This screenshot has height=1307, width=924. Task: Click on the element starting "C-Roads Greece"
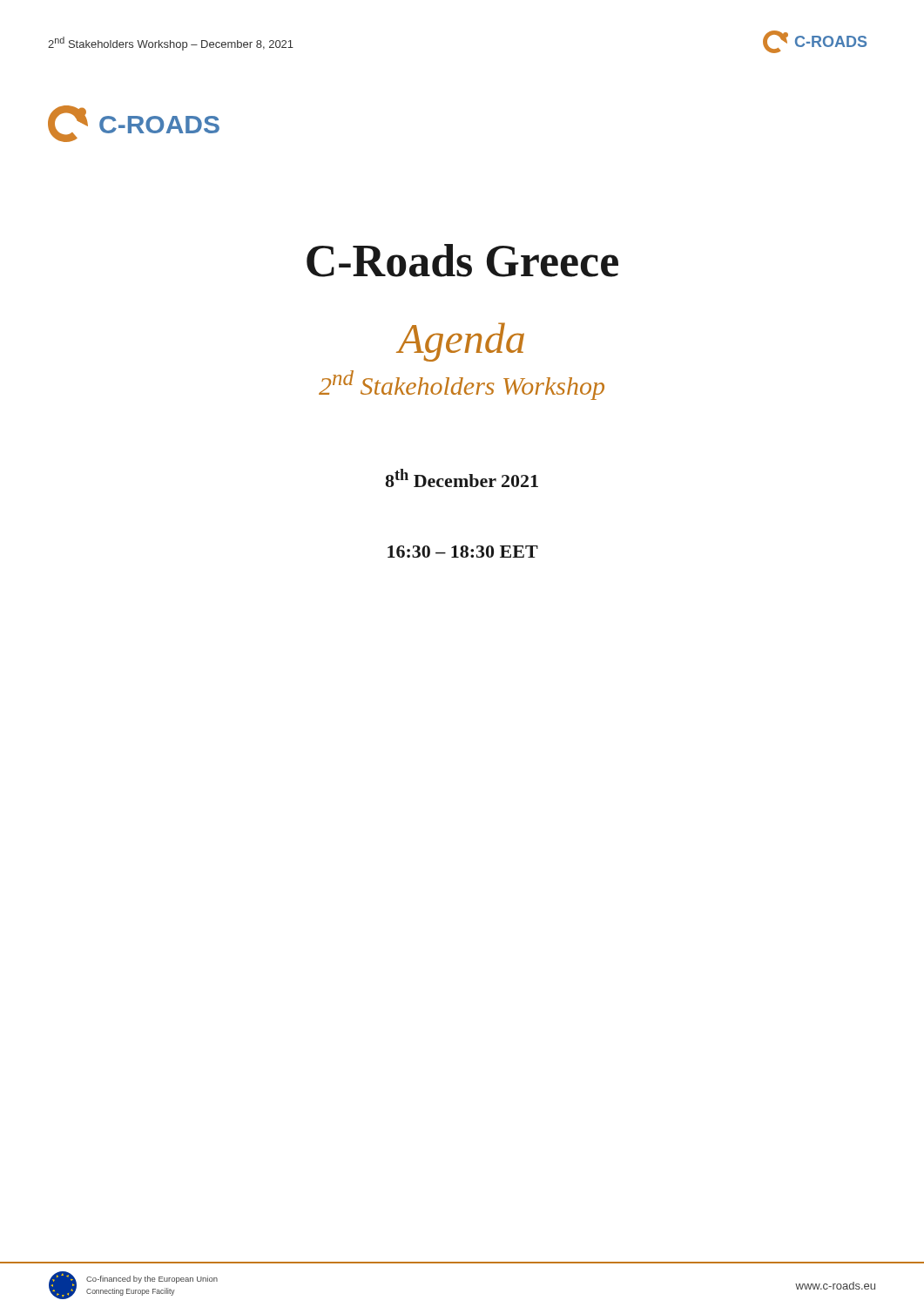[x=462, y=261]
